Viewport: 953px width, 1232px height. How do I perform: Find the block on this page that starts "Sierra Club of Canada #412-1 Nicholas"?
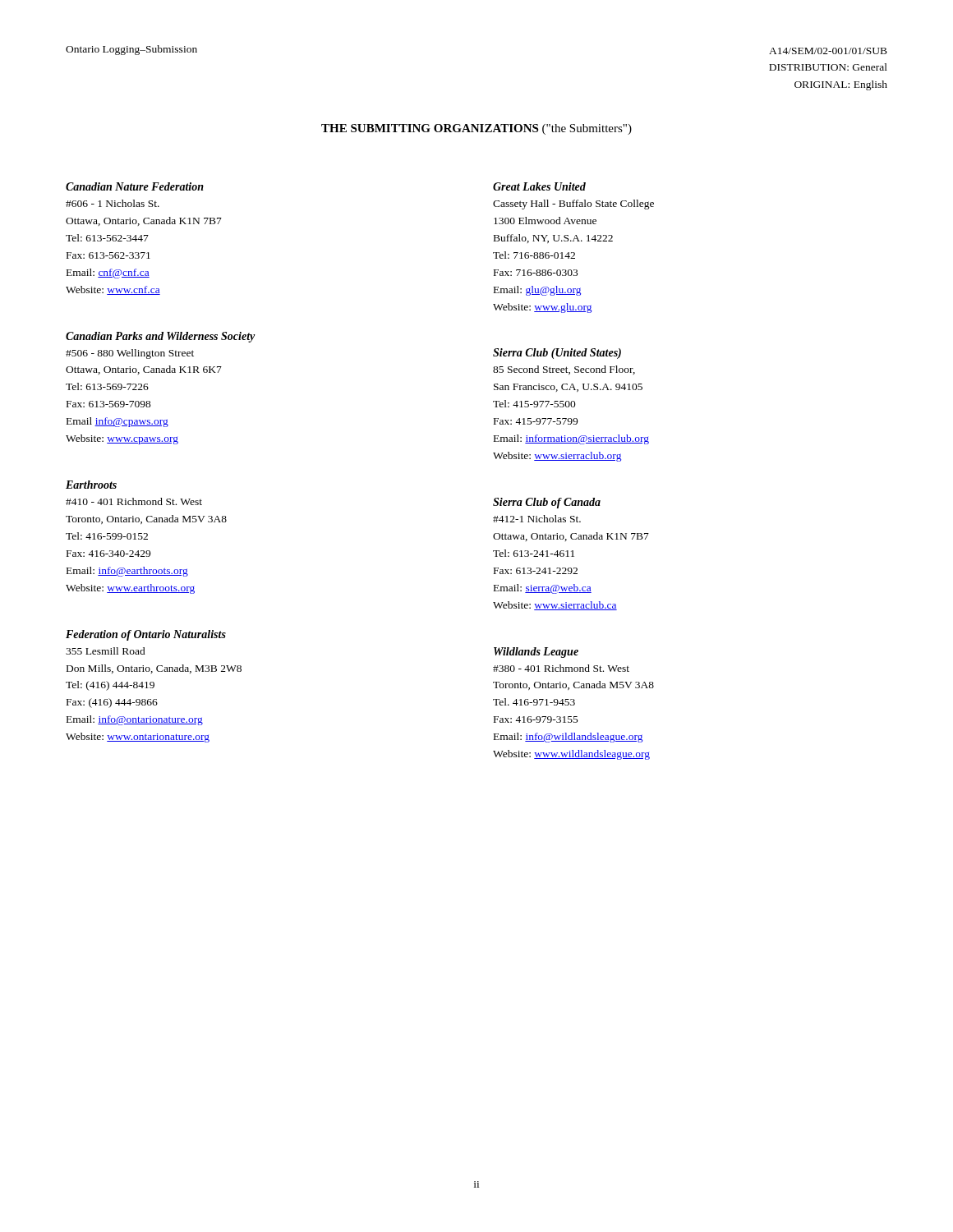547,503
